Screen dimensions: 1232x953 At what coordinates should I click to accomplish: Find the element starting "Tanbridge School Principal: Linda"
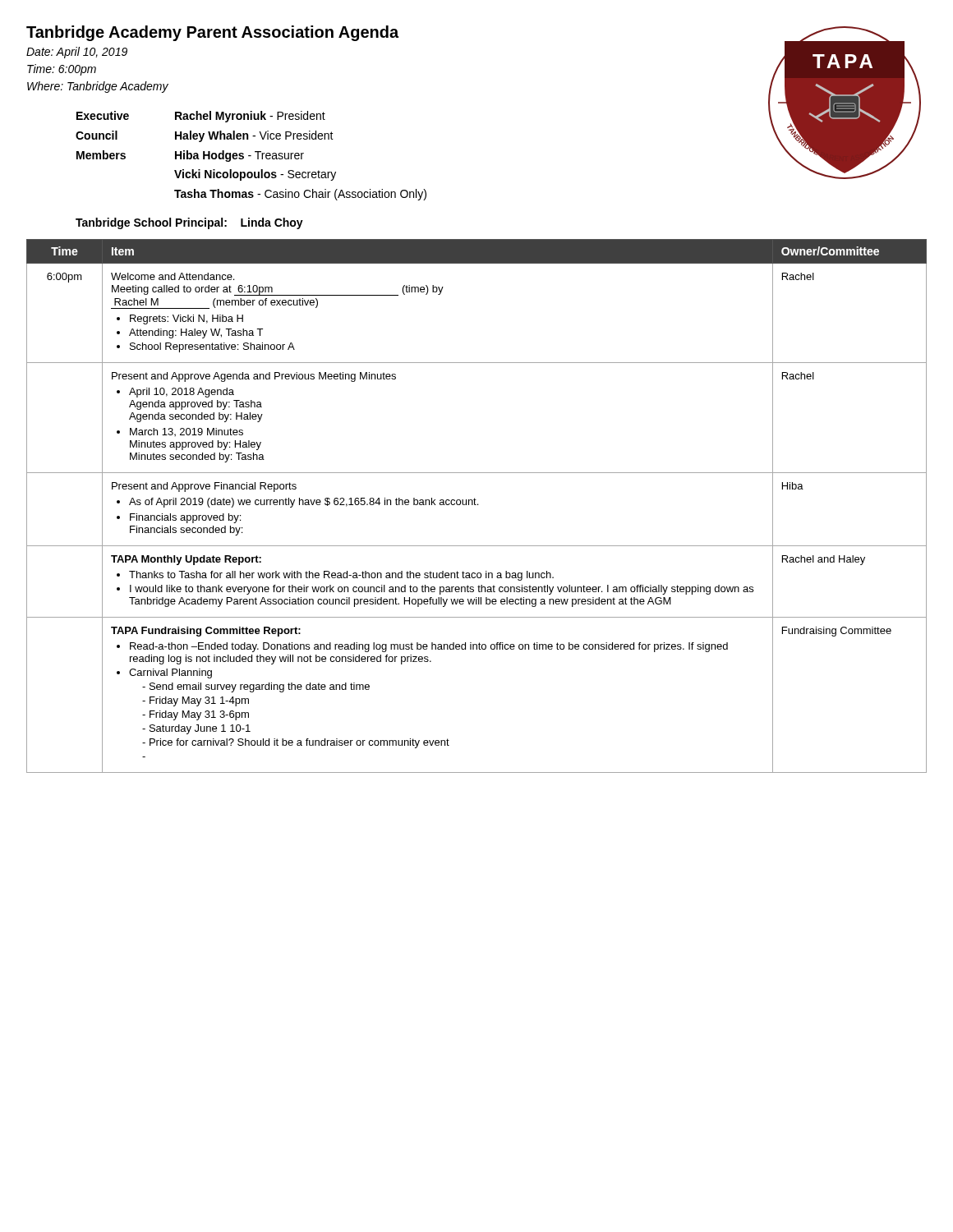pos(189,223)
